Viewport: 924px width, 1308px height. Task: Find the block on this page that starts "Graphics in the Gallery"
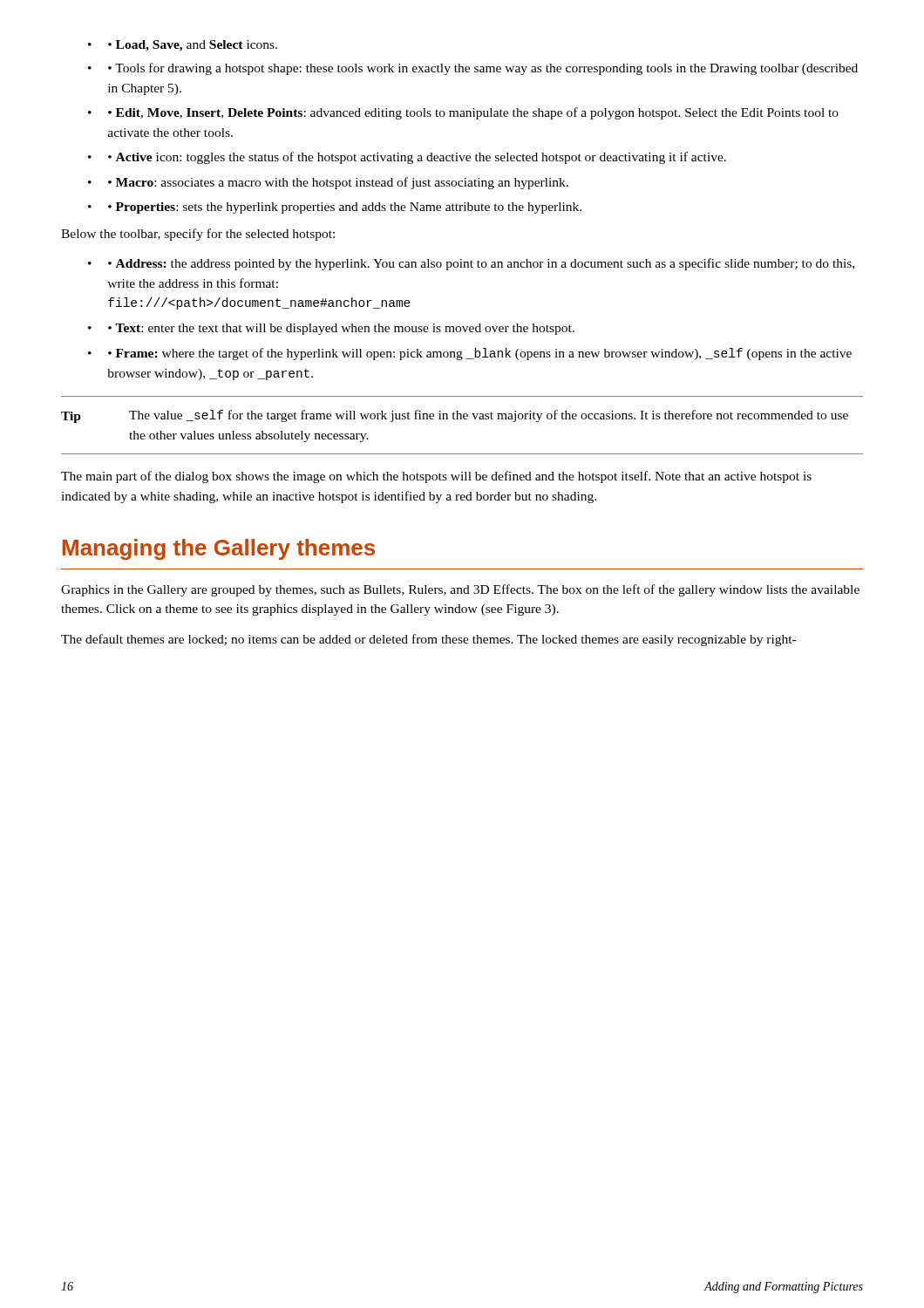[x=460, y=599]
